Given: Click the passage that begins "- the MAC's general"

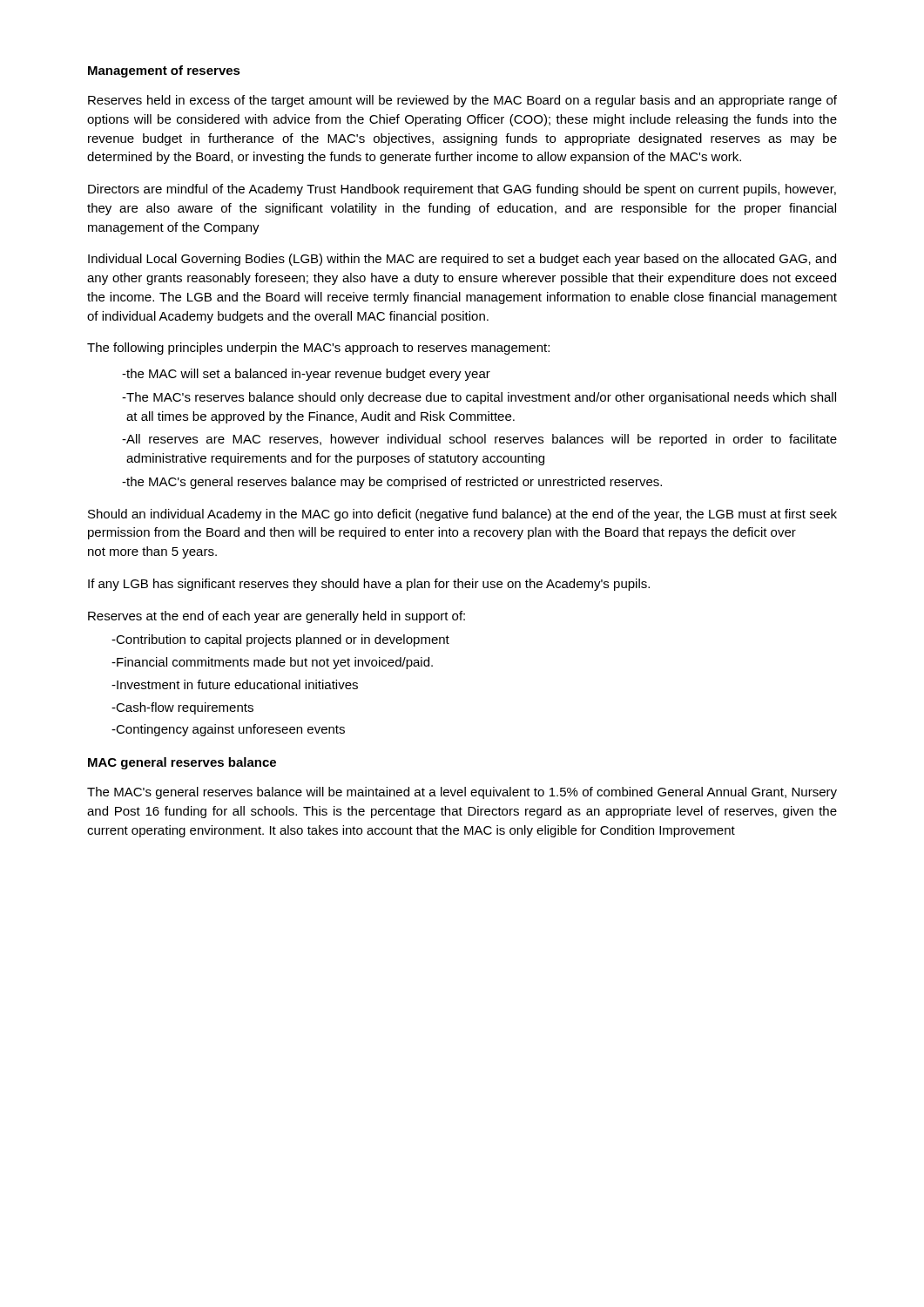Looking at the screenshot, I should [462, 482].
